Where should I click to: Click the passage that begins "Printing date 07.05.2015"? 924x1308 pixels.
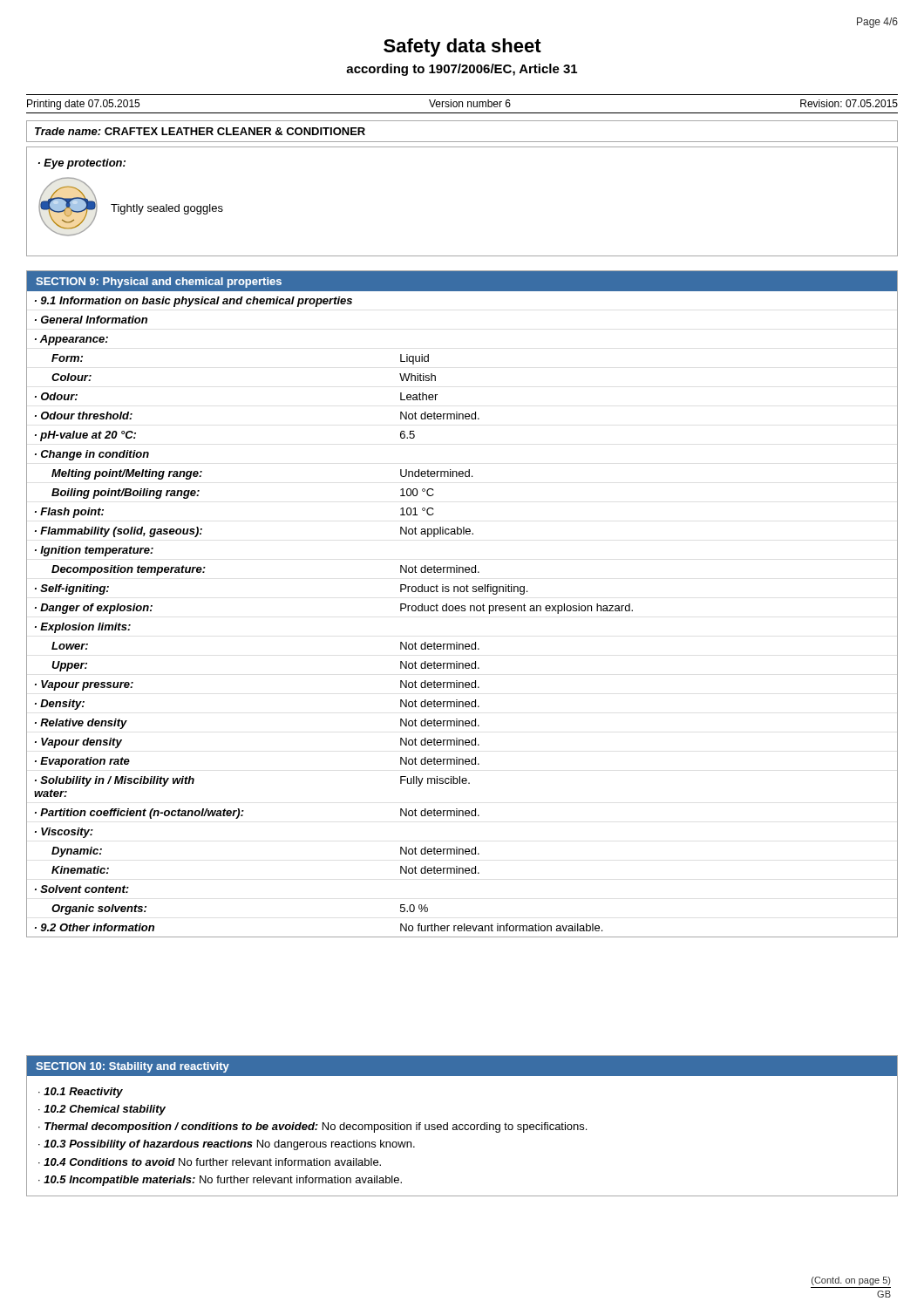[x=462, y=104]
